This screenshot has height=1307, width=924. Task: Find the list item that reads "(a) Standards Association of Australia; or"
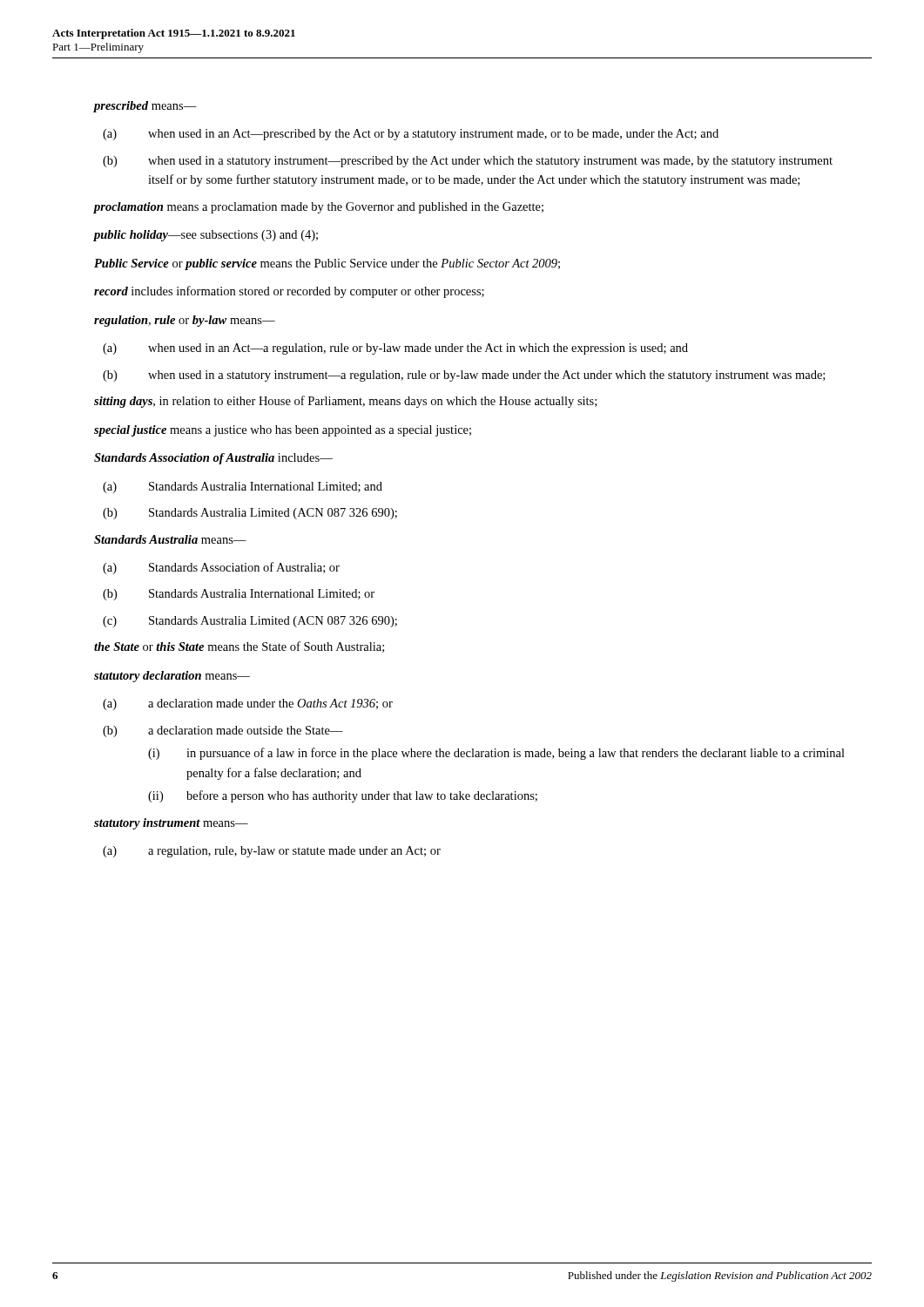point(221,568)
